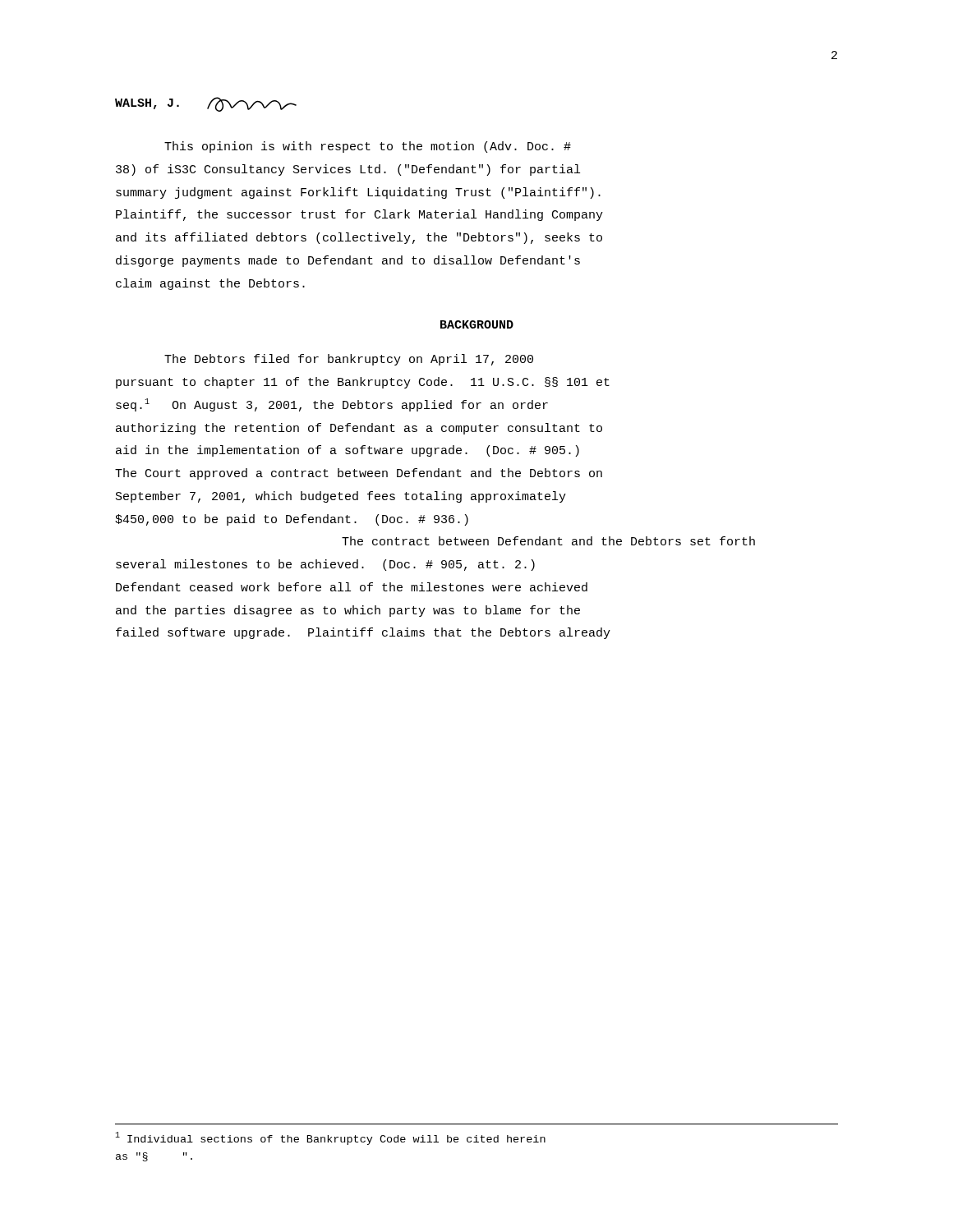Point to the block beginning "This opinion is with respect"
This screenshot has height=1232, width=953.
pyautogui.click(x=359, y=216)
